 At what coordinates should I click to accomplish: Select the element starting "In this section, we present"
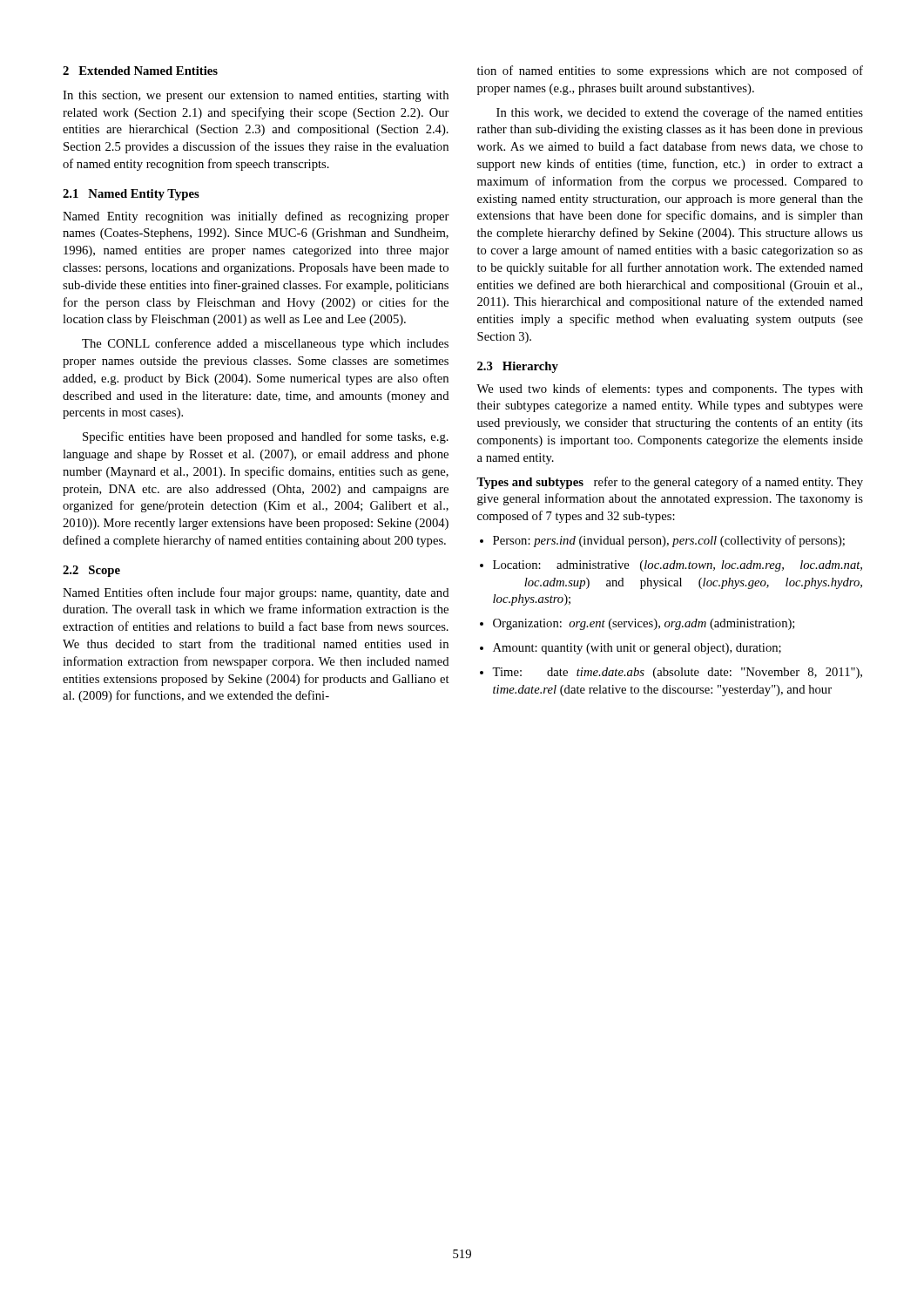(256, 130)
